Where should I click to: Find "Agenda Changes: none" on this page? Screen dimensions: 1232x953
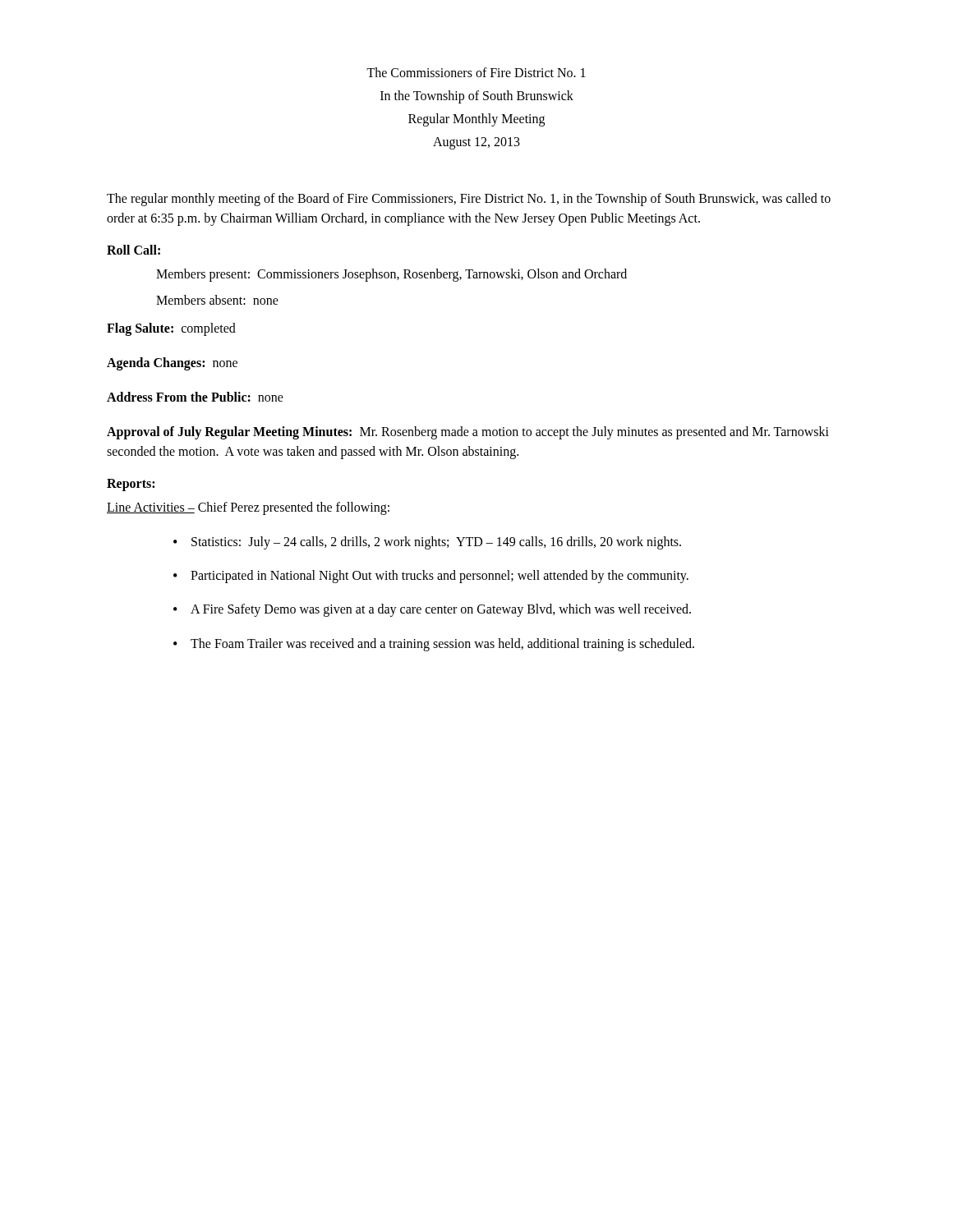pos(172,363)
